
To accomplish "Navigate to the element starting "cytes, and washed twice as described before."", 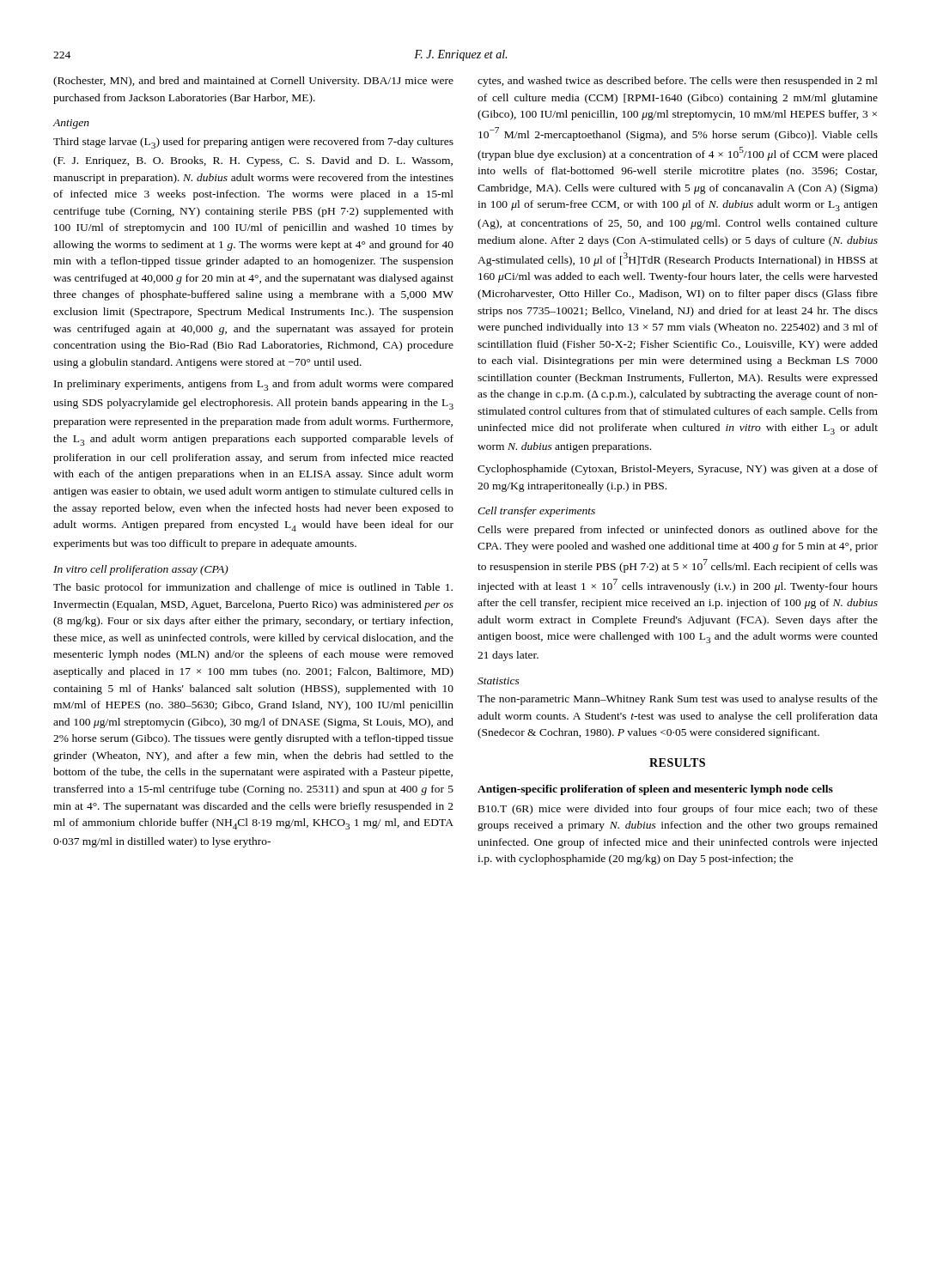I will [678, 283].
